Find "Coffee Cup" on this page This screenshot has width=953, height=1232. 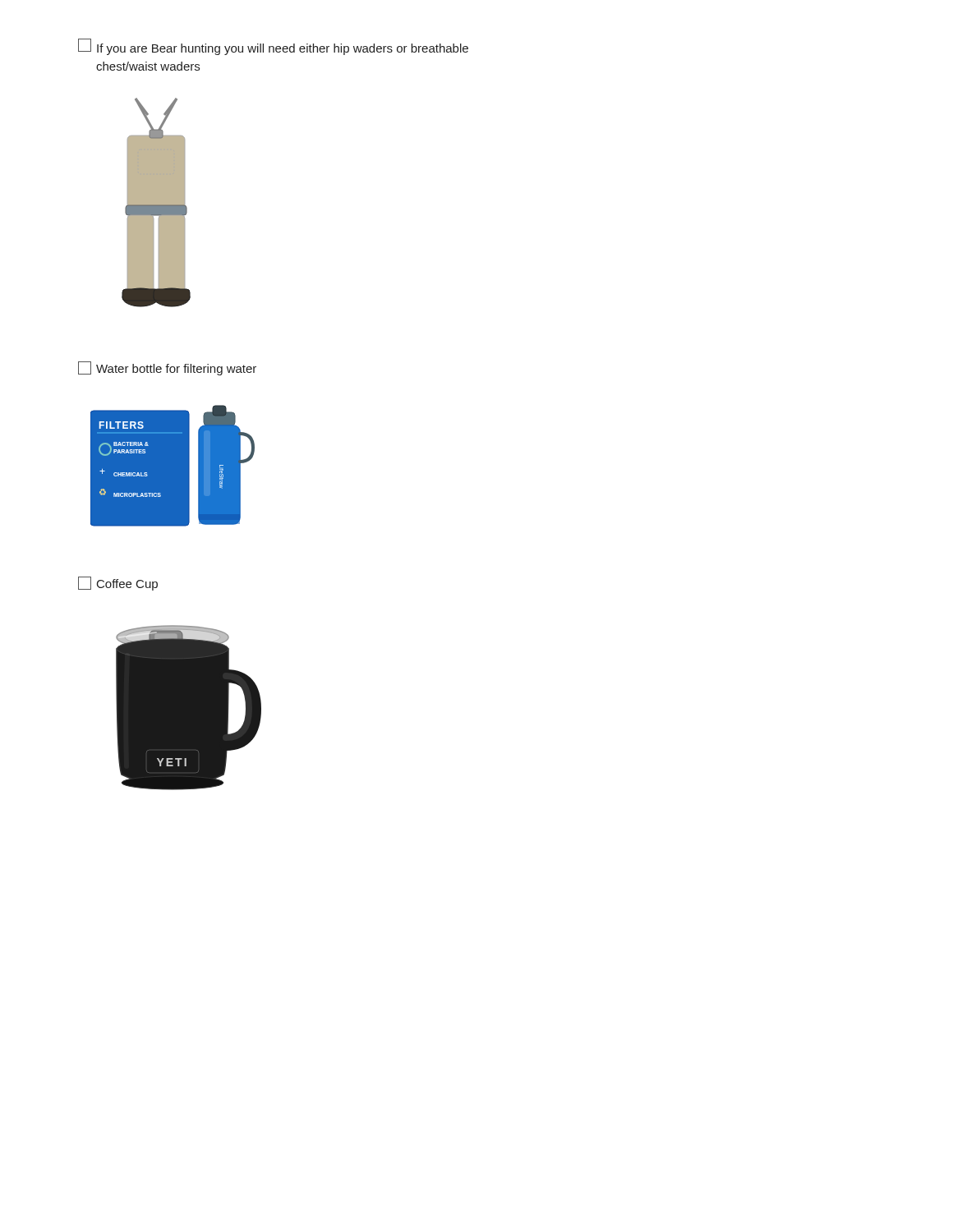pyautogui.click(x=118, y=584)
